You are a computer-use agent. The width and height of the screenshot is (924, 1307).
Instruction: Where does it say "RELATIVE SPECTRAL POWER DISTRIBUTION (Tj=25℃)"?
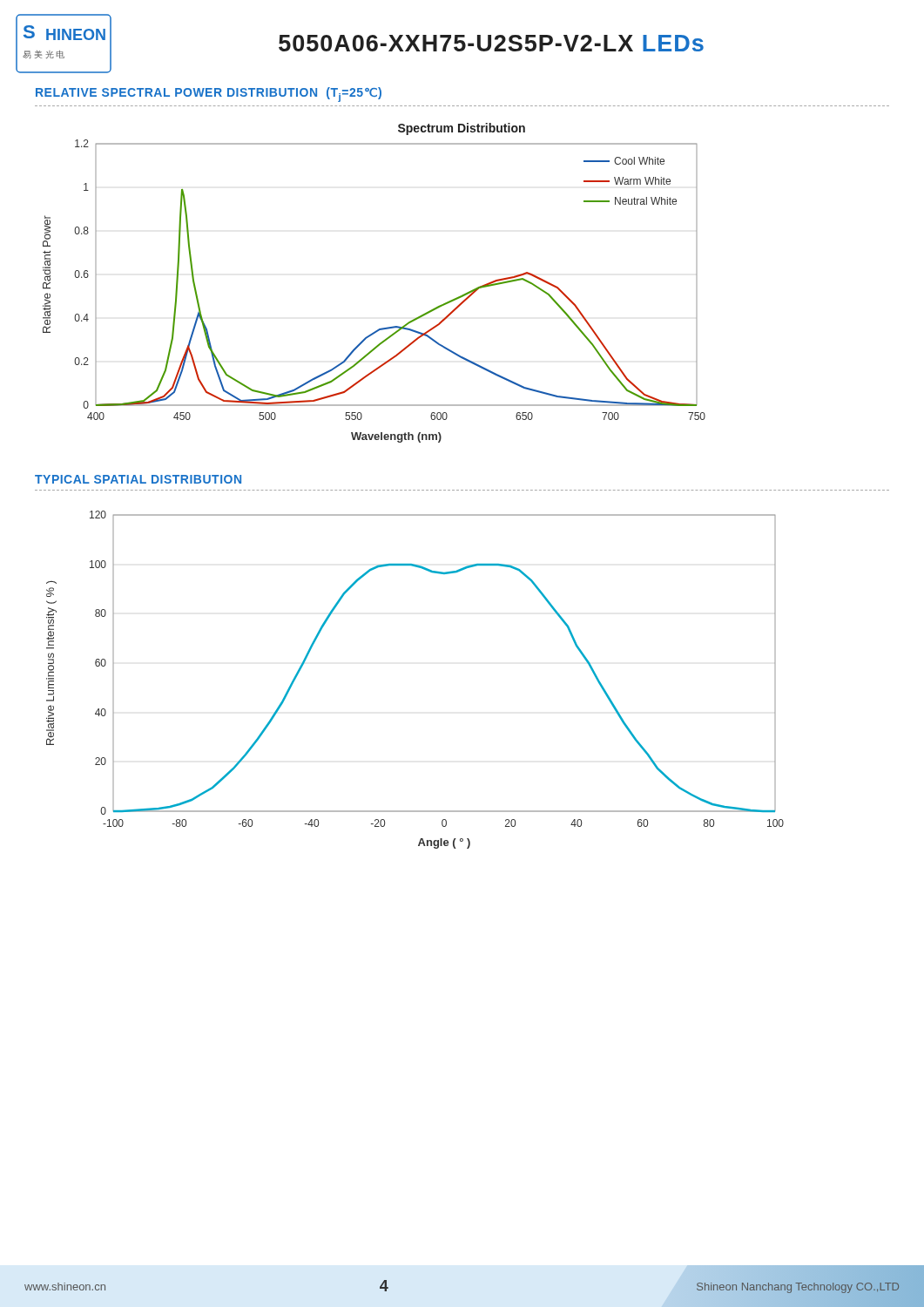coord(209,94)
